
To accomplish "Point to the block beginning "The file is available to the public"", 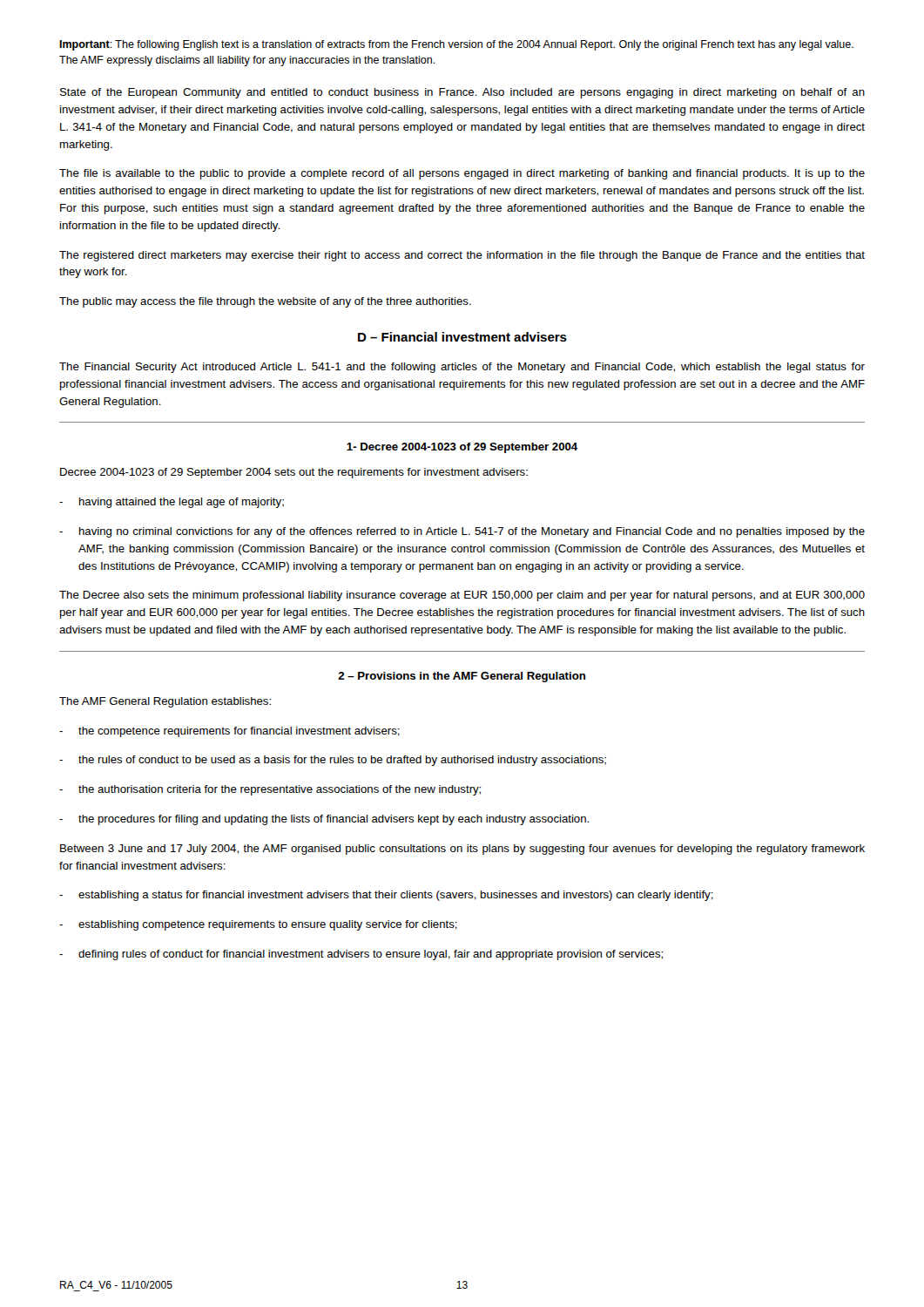I will click(462, 200).
